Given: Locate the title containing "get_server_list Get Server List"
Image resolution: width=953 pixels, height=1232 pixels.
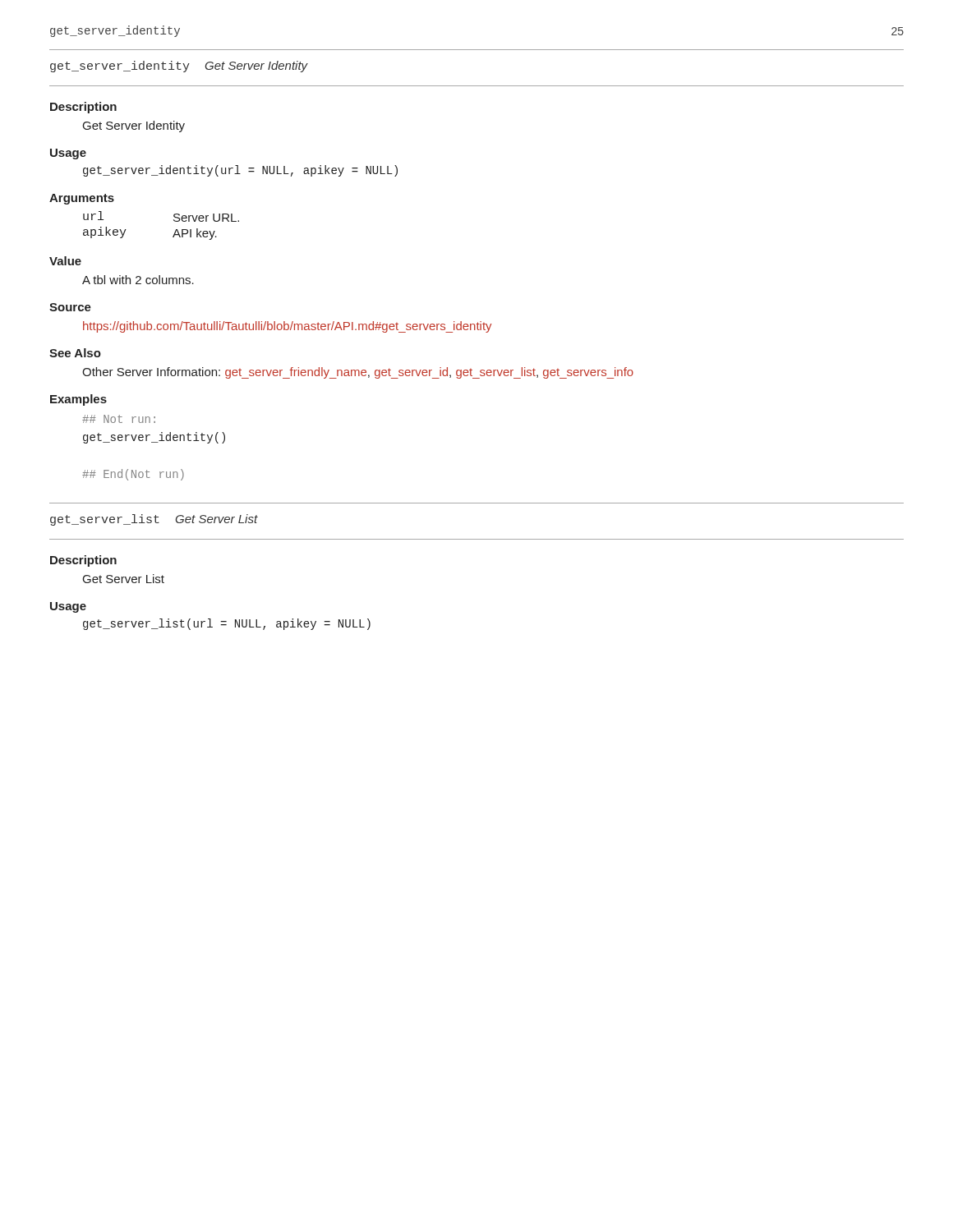Looking at the screenshot, I should pyautogui.click(x=153, y=519).
